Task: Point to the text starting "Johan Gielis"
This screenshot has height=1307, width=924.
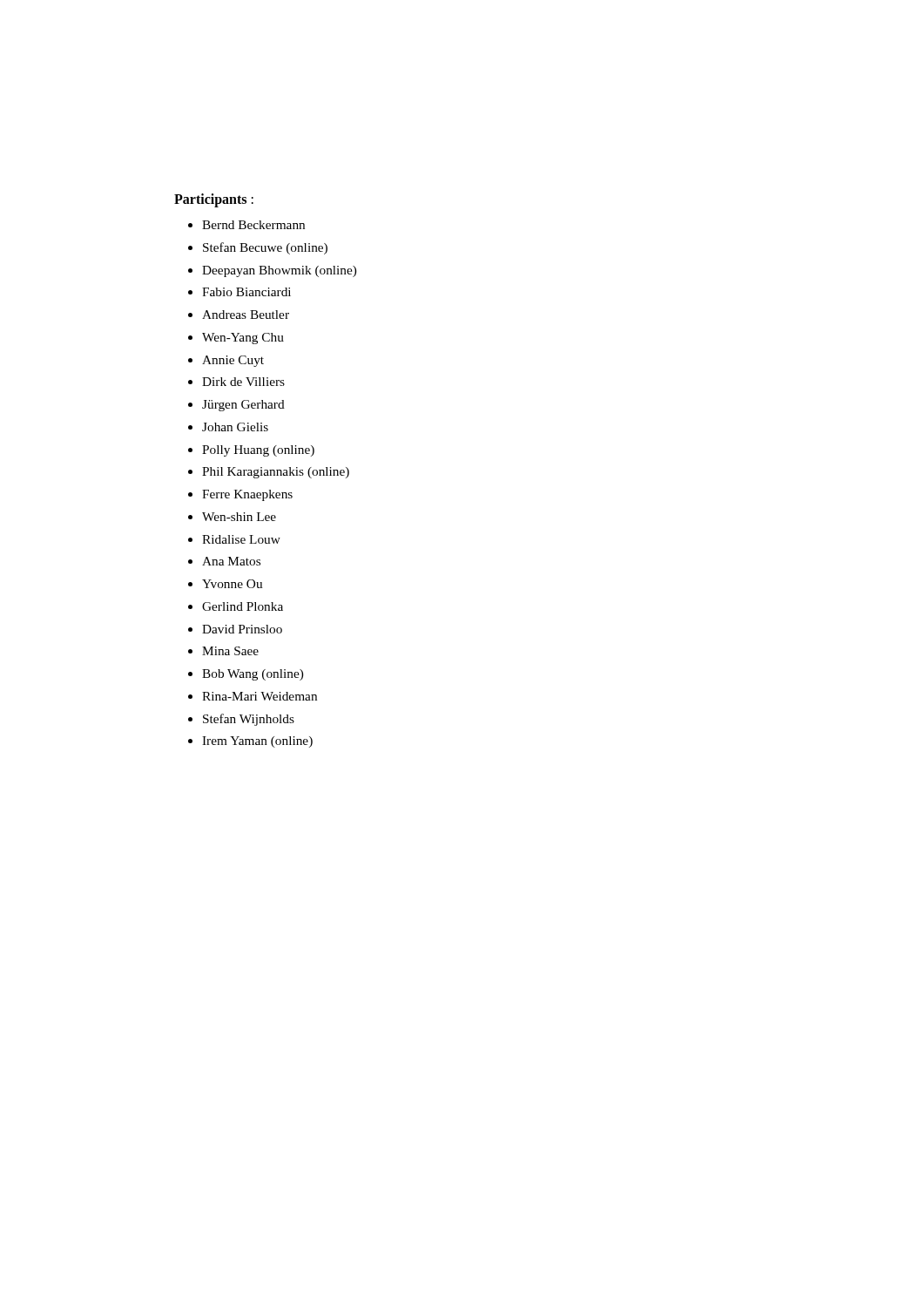Action: coord(235,426)
